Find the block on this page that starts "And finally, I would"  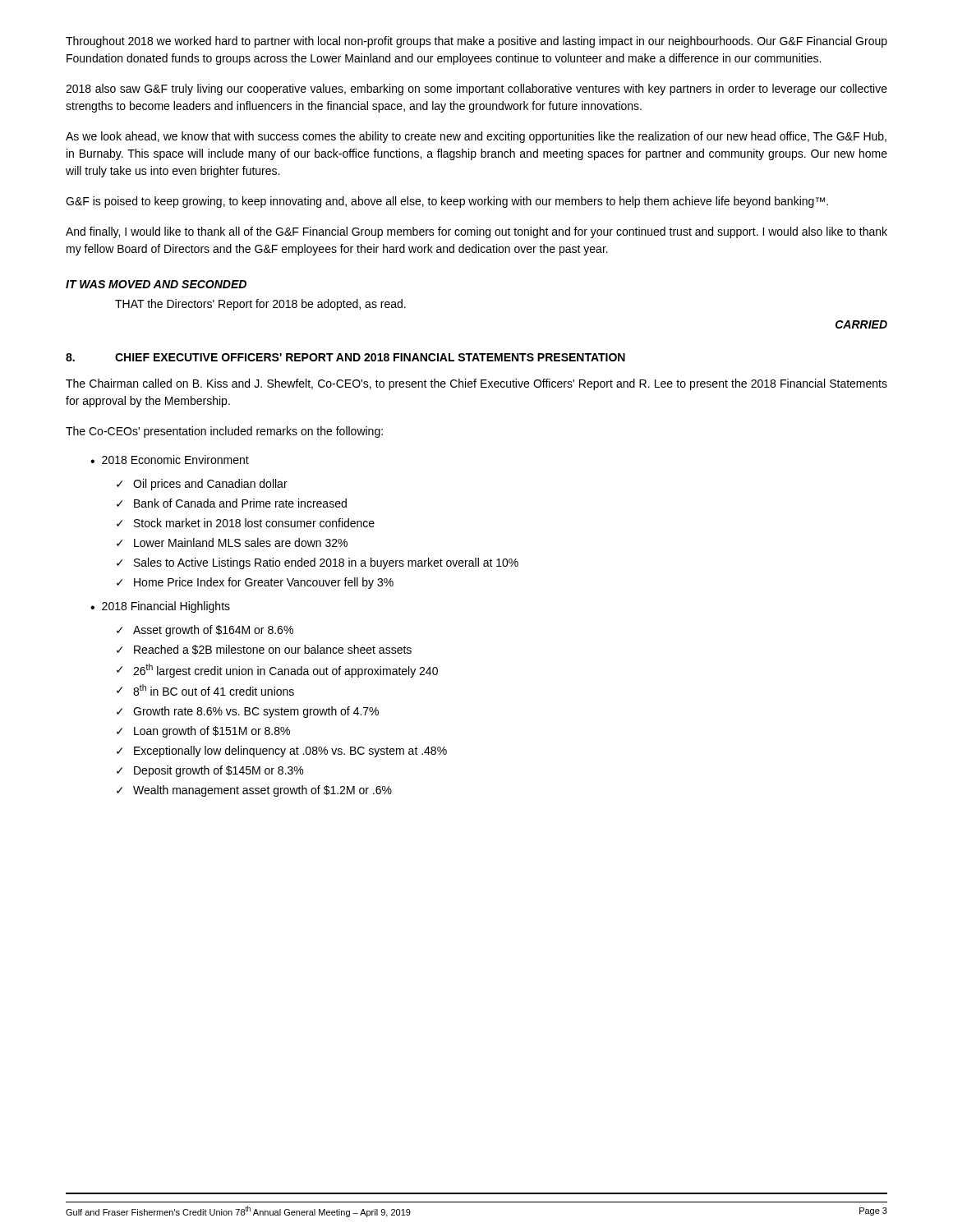(476, 240)
